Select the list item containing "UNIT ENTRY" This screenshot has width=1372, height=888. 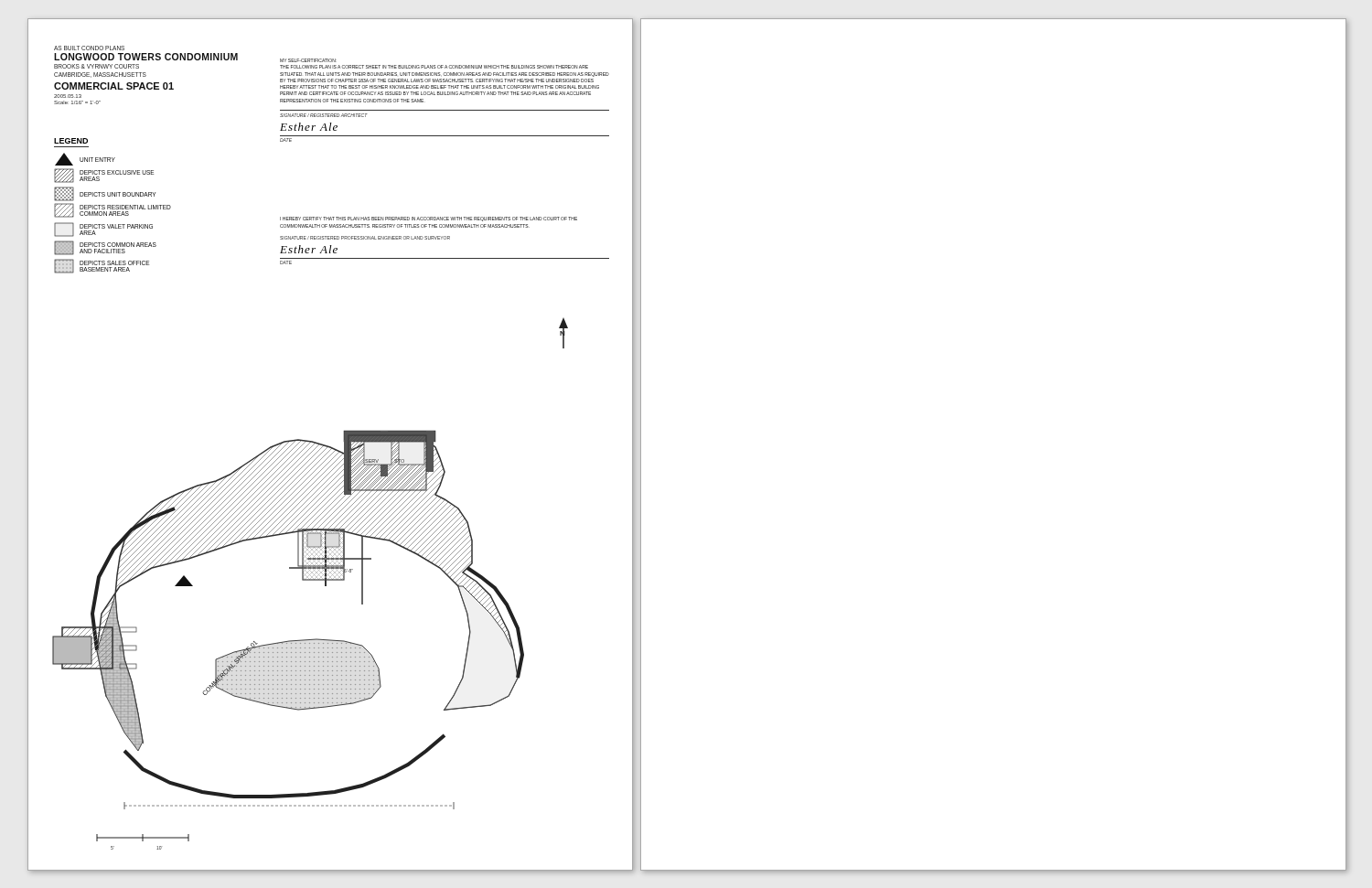click(84, 159)
